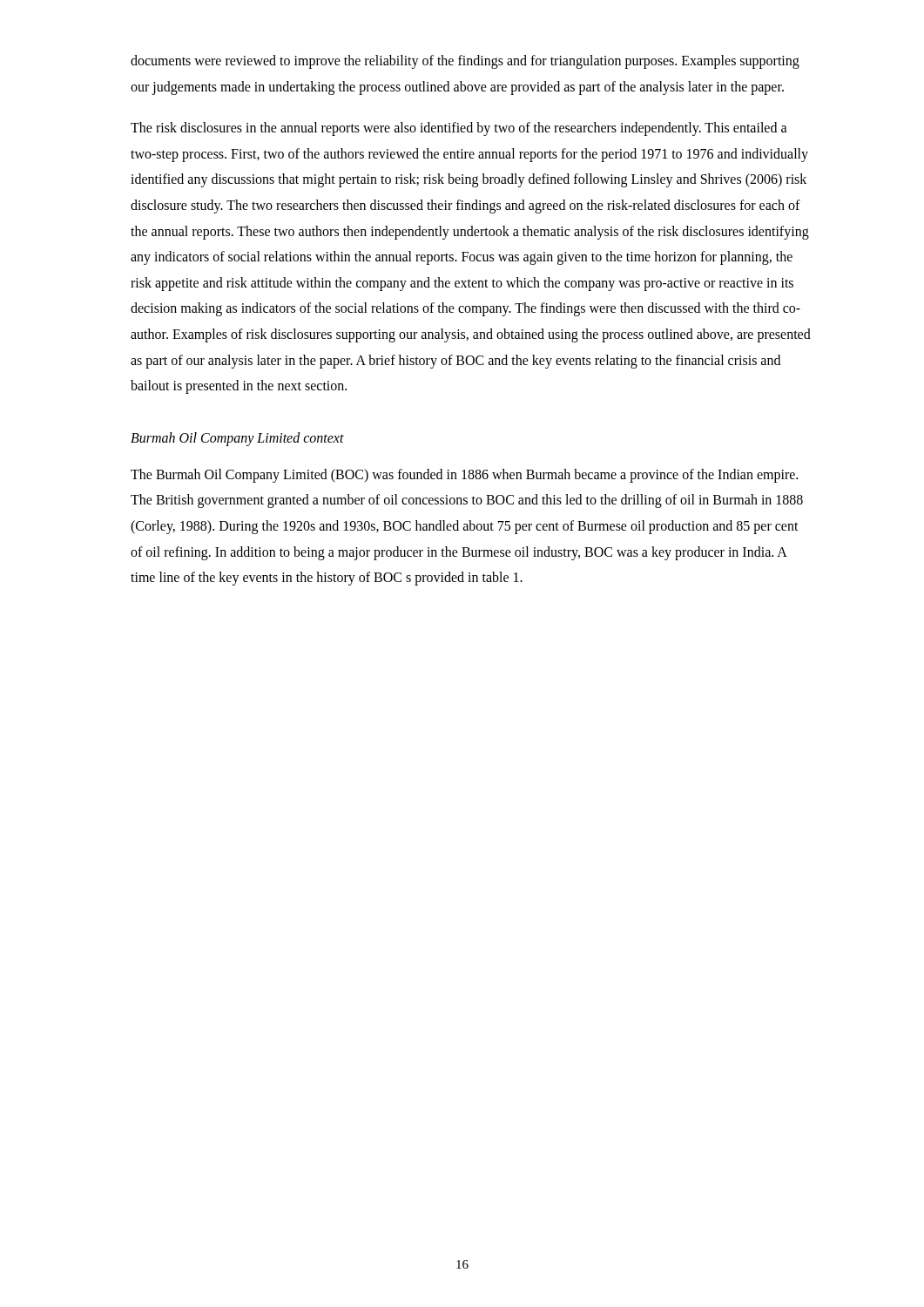Locate the passage starting "Burmah Oil Company Limited context"

237,438
